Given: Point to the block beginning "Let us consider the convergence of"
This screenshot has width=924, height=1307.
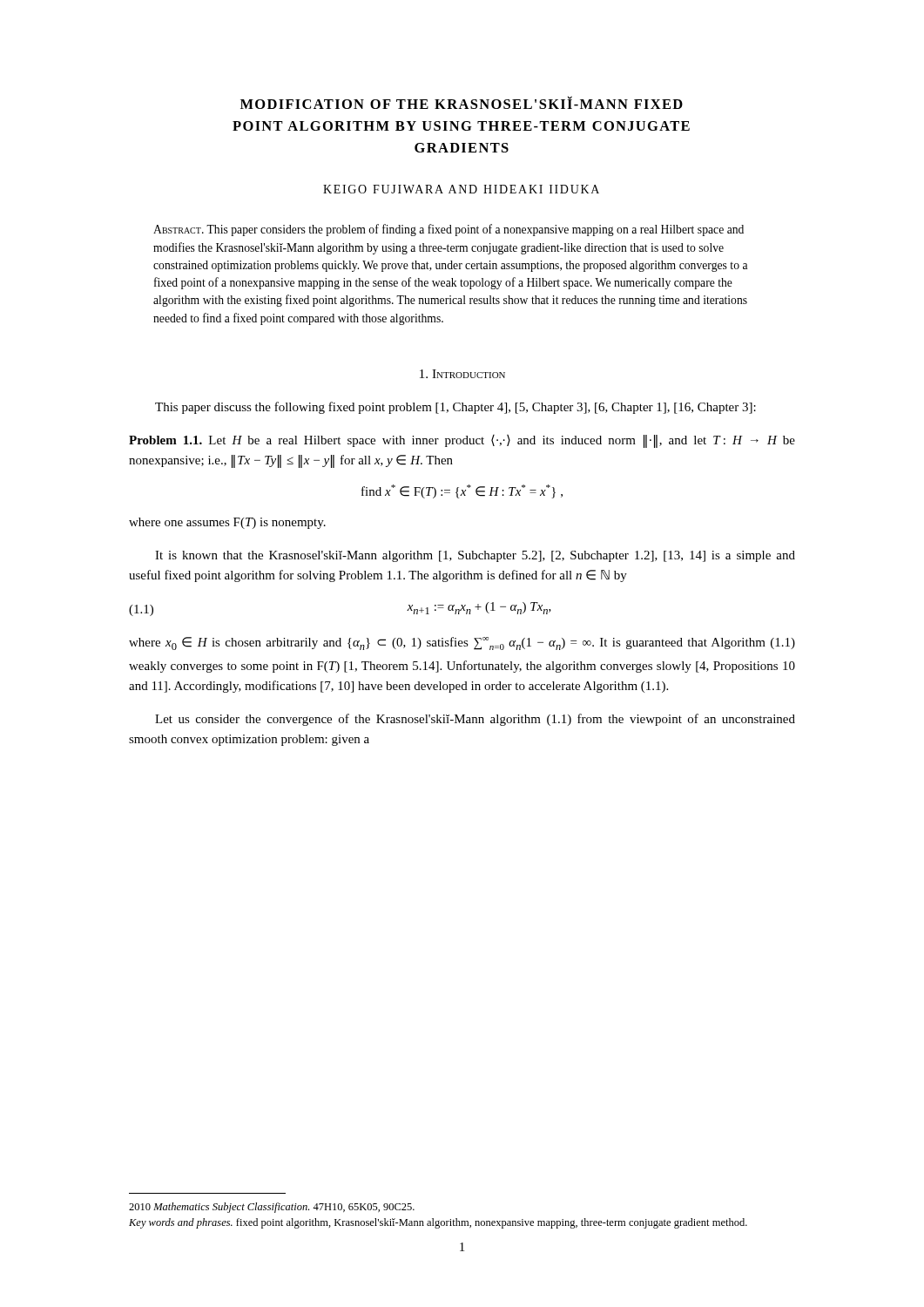Looking at the screenshot, I should 462,729.
